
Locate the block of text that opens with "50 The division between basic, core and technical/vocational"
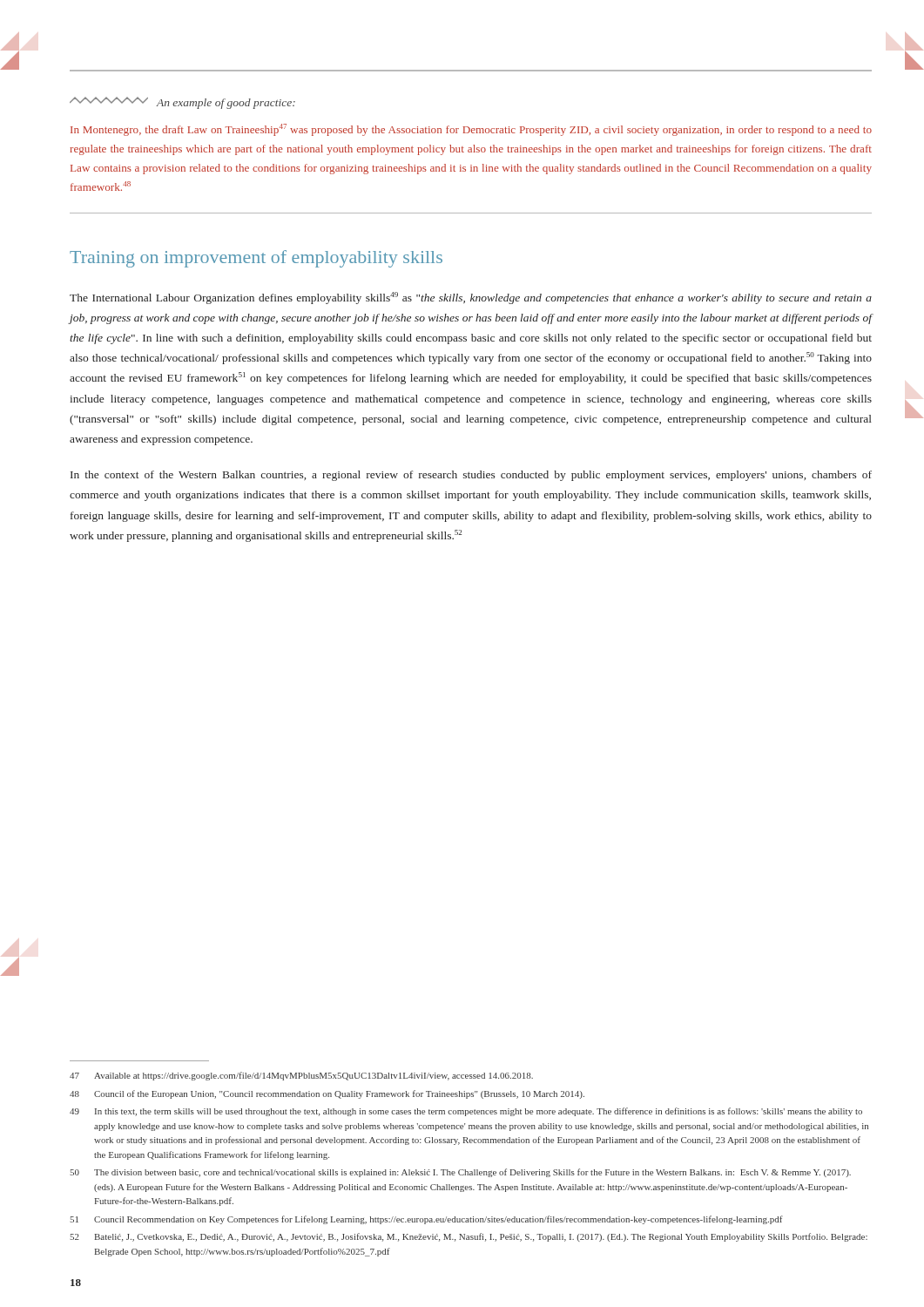[x=471, y=1186]
